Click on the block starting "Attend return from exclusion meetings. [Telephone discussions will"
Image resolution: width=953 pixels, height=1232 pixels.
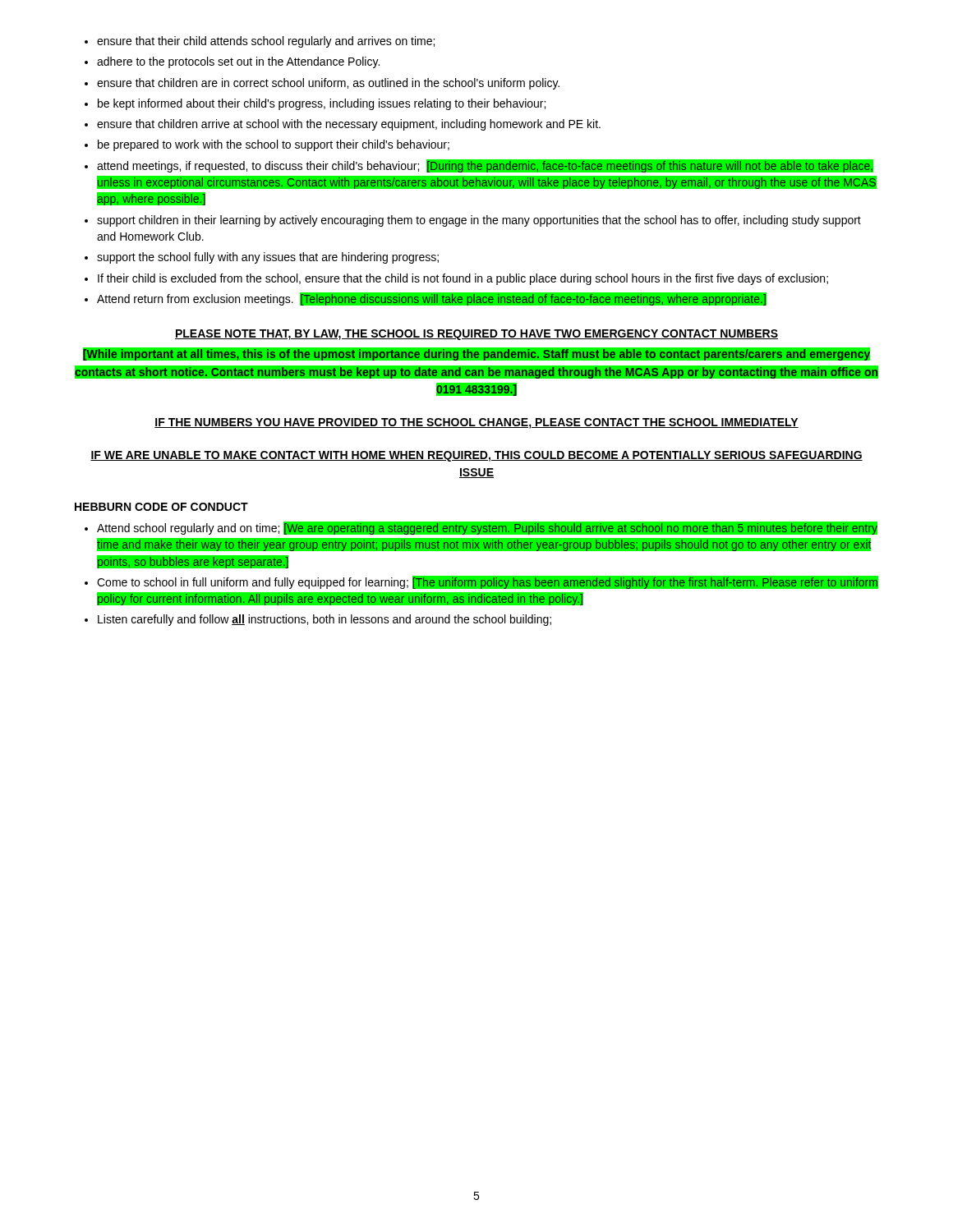488,299
